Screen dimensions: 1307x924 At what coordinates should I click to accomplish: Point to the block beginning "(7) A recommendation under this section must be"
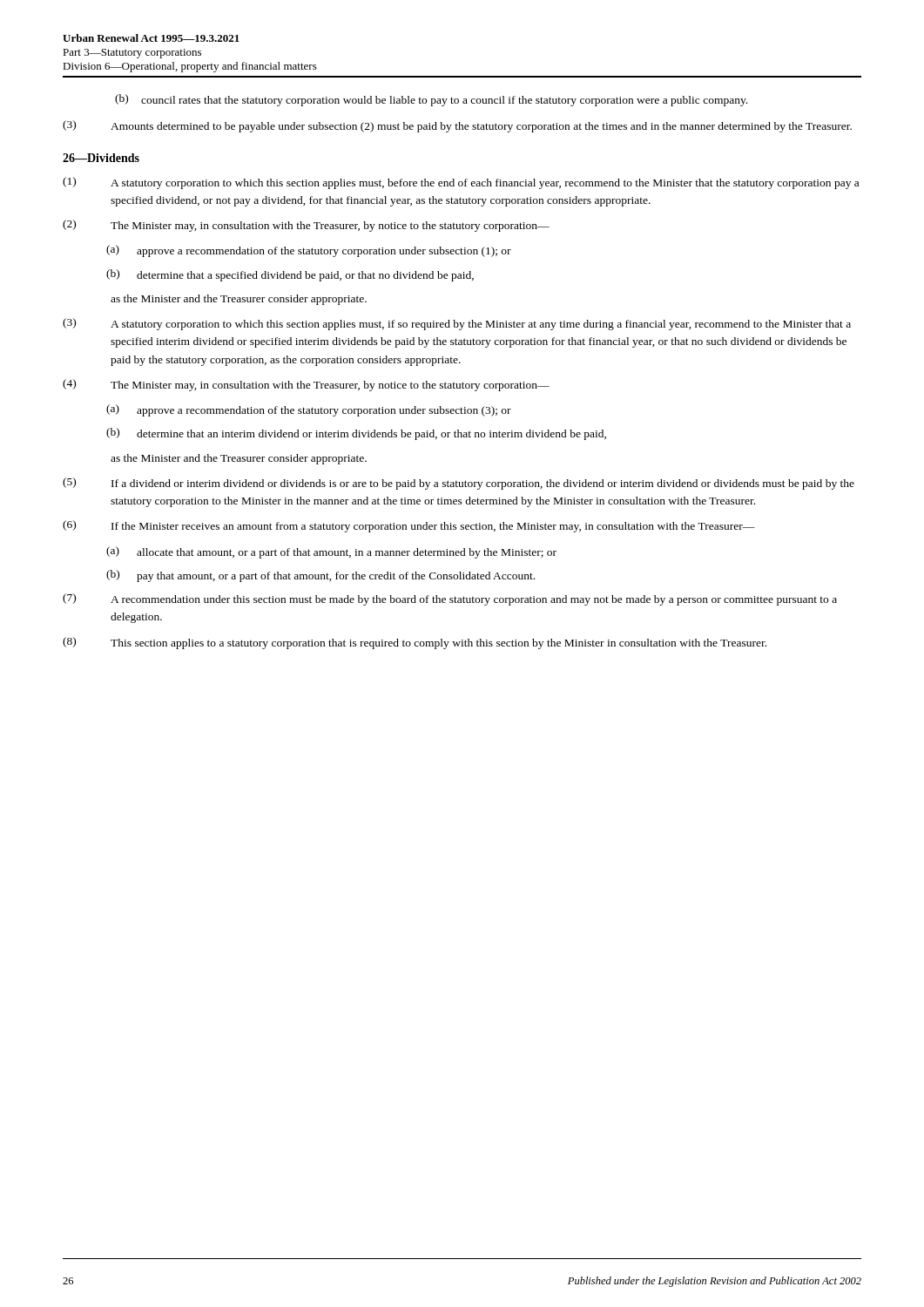462,608
